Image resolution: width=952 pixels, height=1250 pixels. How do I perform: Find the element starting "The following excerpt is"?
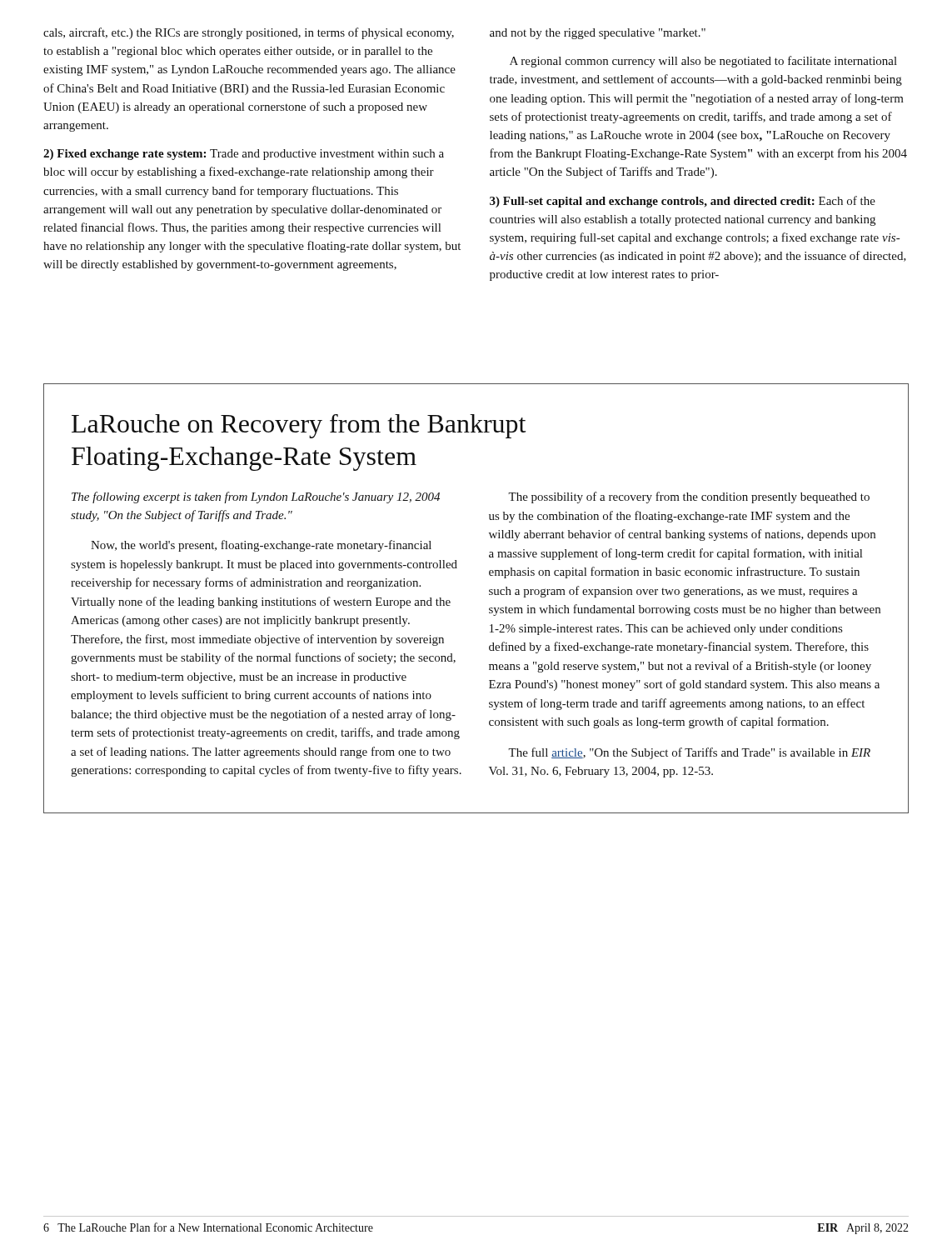255,506
